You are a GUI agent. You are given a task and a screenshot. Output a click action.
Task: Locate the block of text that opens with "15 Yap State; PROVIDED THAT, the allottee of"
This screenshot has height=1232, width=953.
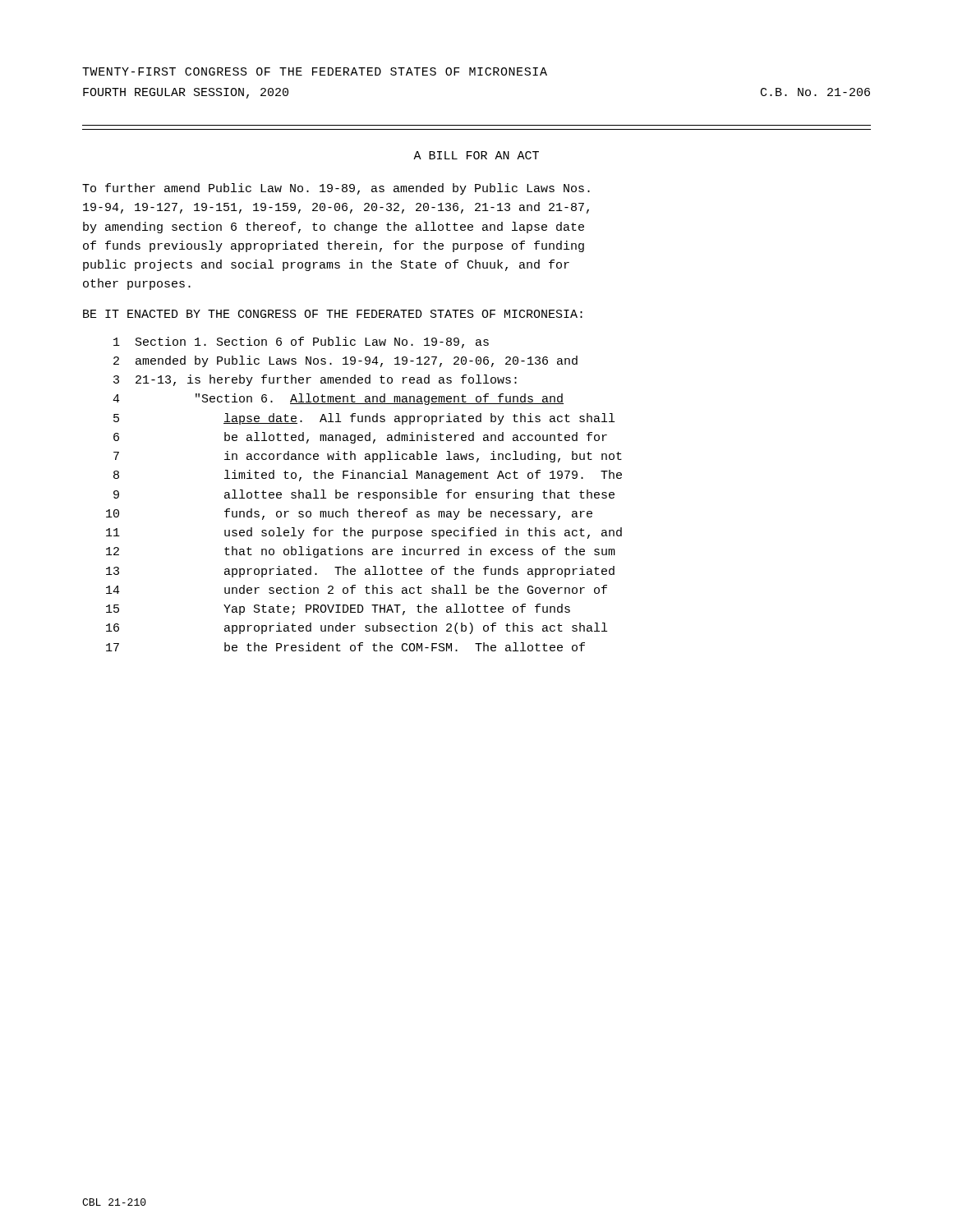click(x=476, y=610)
